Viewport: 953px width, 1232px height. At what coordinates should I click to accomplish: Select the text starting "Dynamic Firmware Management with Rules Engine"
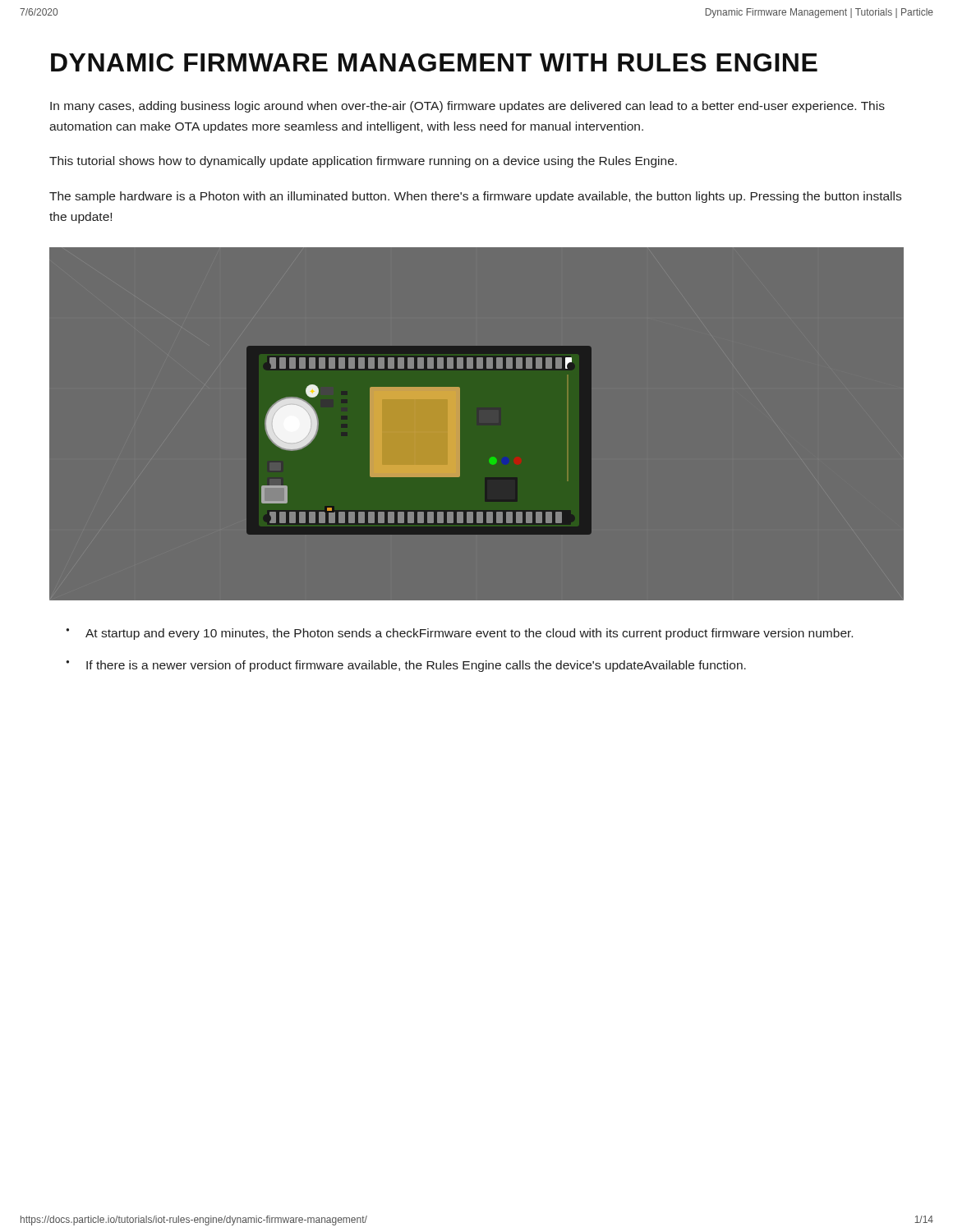(476, 63)
